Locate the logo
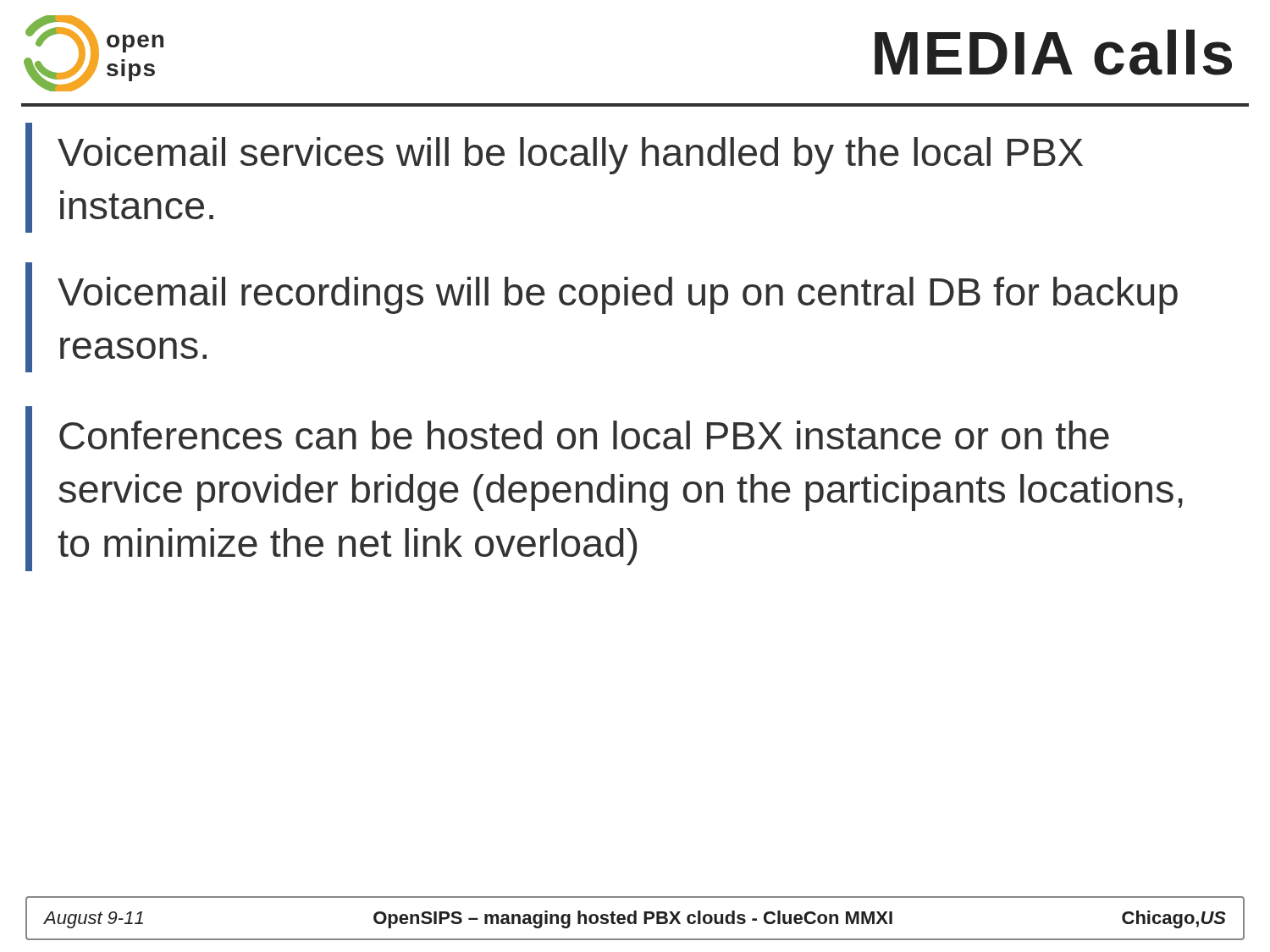 (x=152, y=53)
